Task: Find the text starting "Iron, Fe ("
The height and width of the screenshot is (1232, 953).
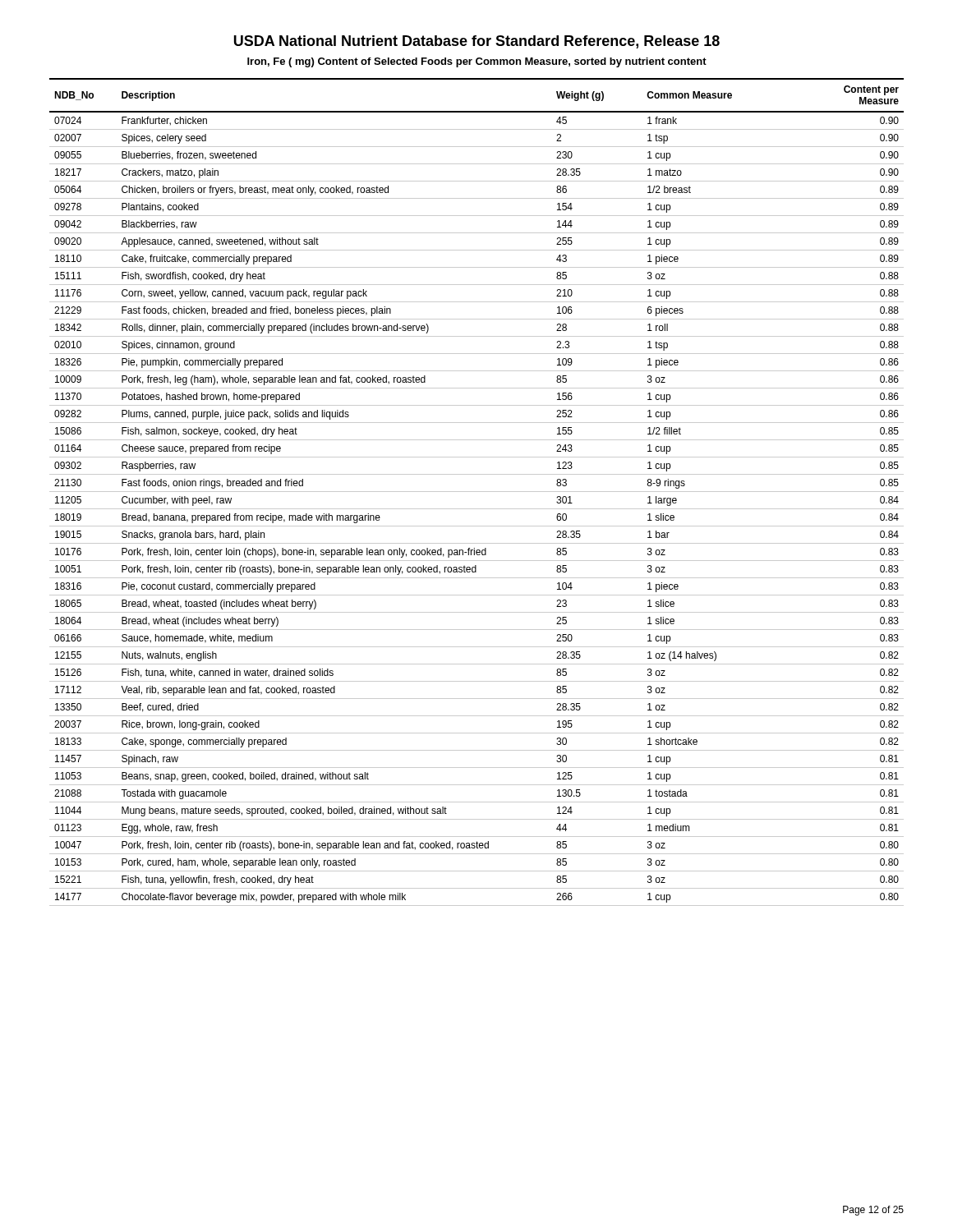Action: pyautogui.click(x=476, y=61)
